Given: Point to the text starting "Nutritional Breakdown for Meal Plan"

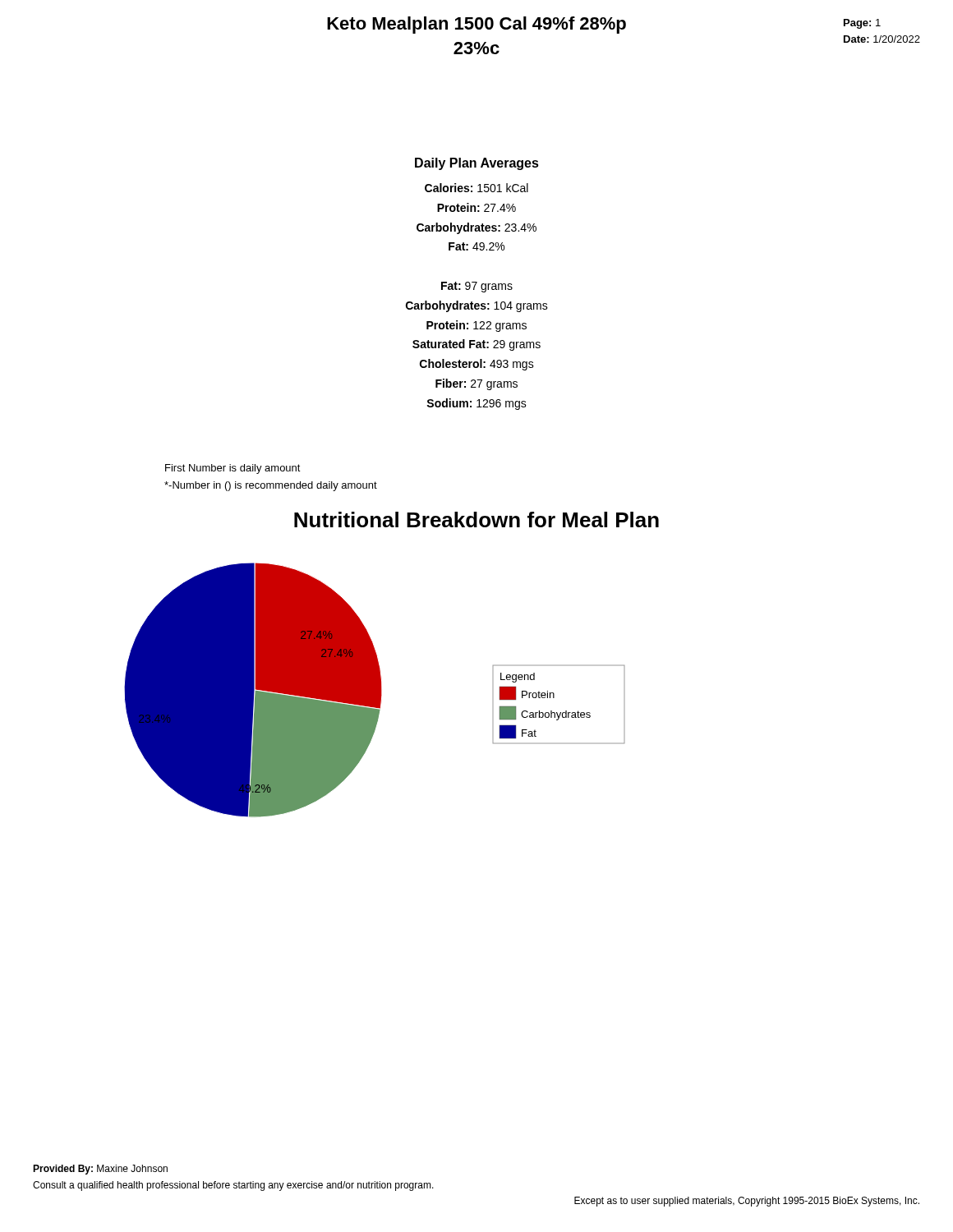Looking at the screenshot, I should [476, 520].
